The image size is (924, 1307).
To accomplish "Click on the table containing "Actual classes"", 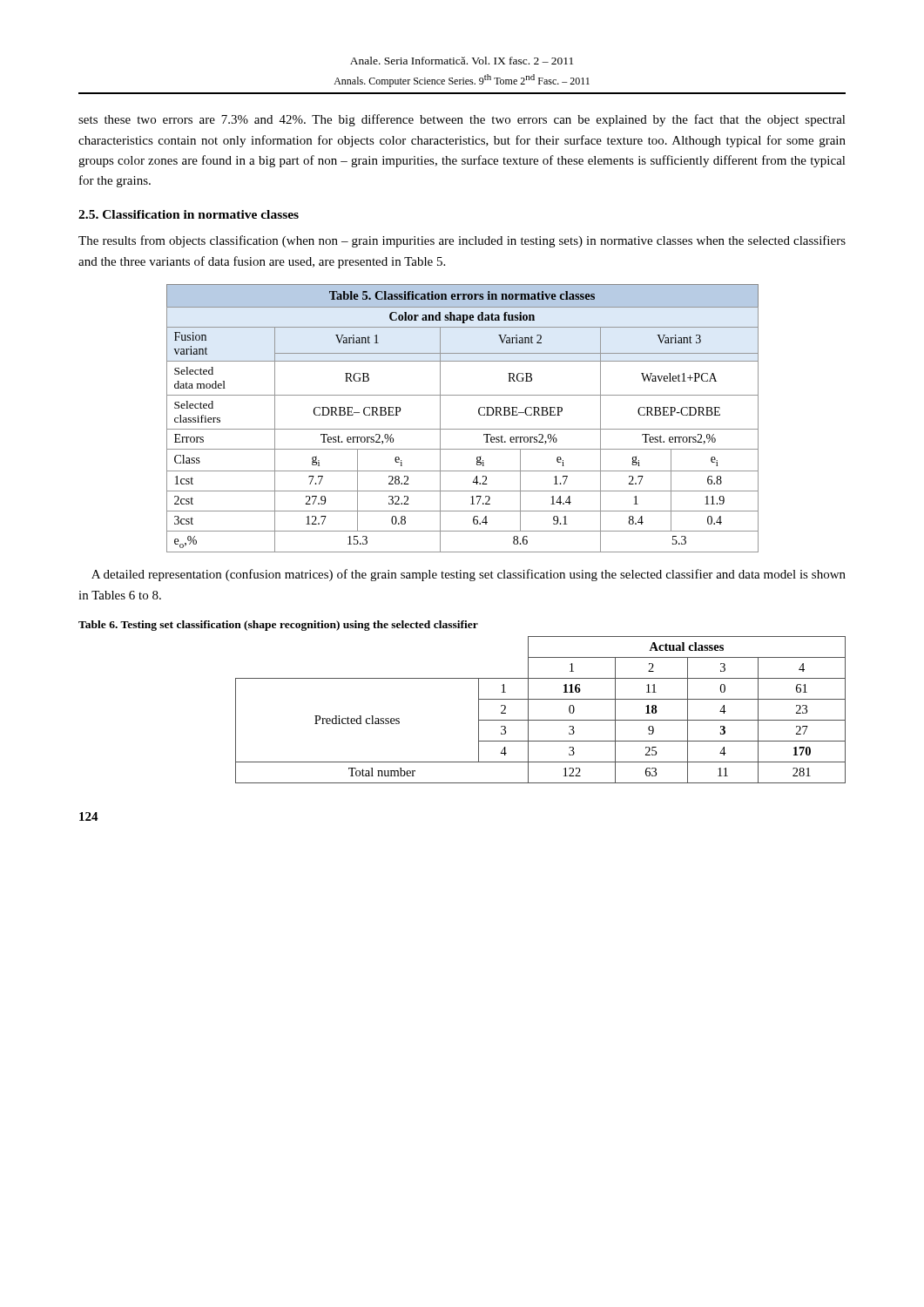I will [540, 710].
